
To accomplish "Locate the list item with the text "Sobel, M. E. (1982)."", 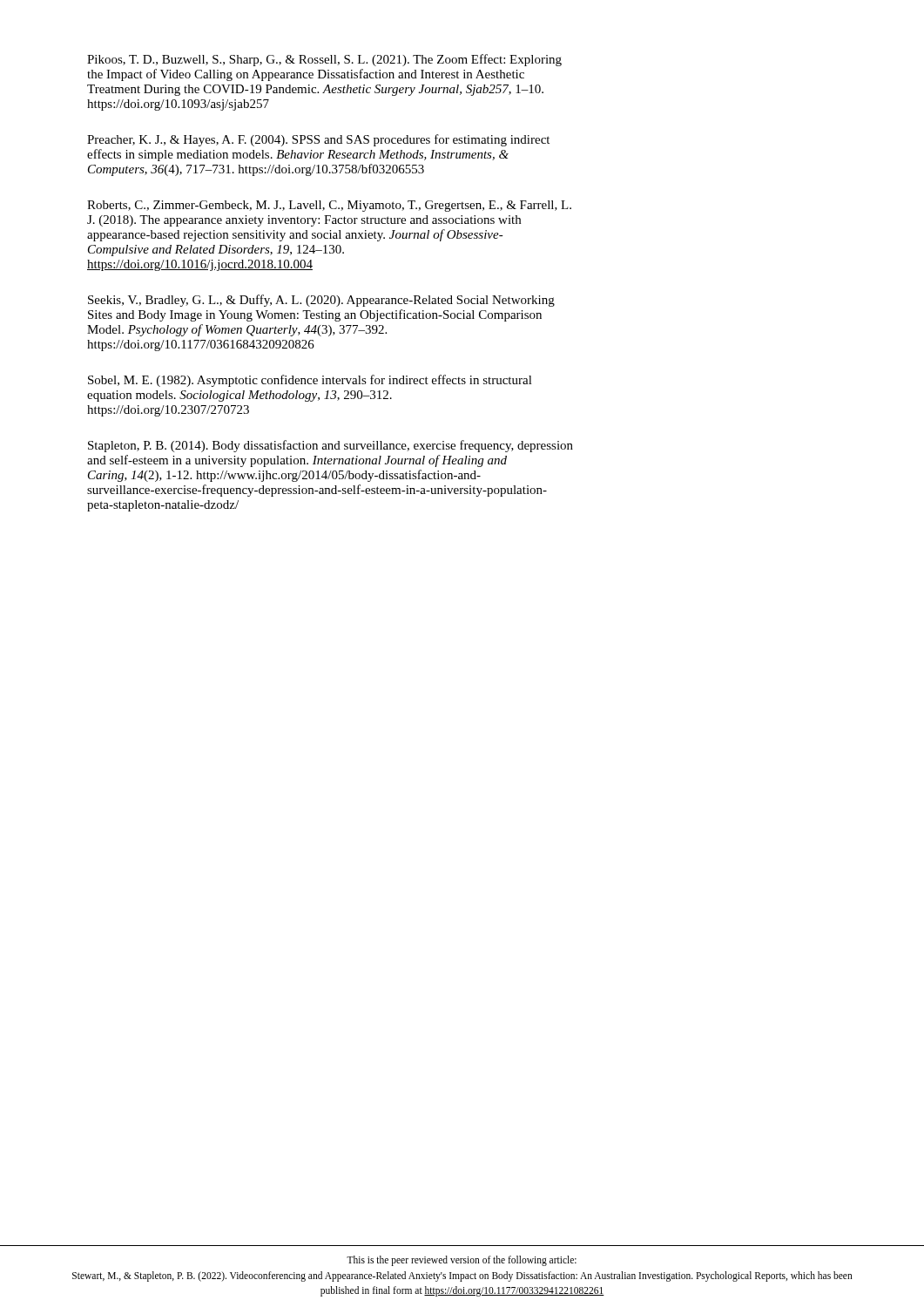I will coord(471,395).
